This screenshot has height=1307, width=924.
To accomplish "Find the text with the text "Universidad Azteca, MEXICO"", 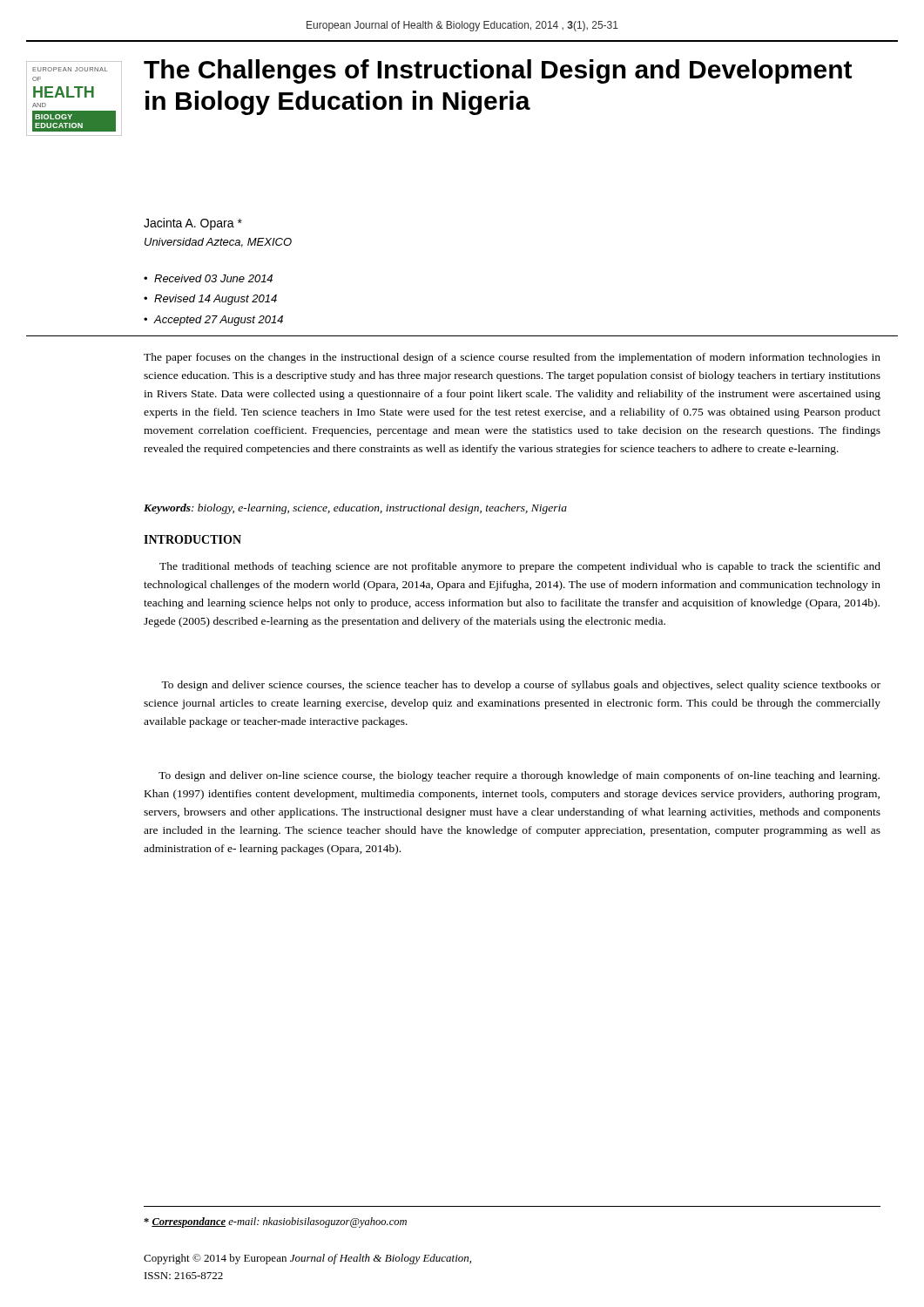I will click(x=218, y=242).
